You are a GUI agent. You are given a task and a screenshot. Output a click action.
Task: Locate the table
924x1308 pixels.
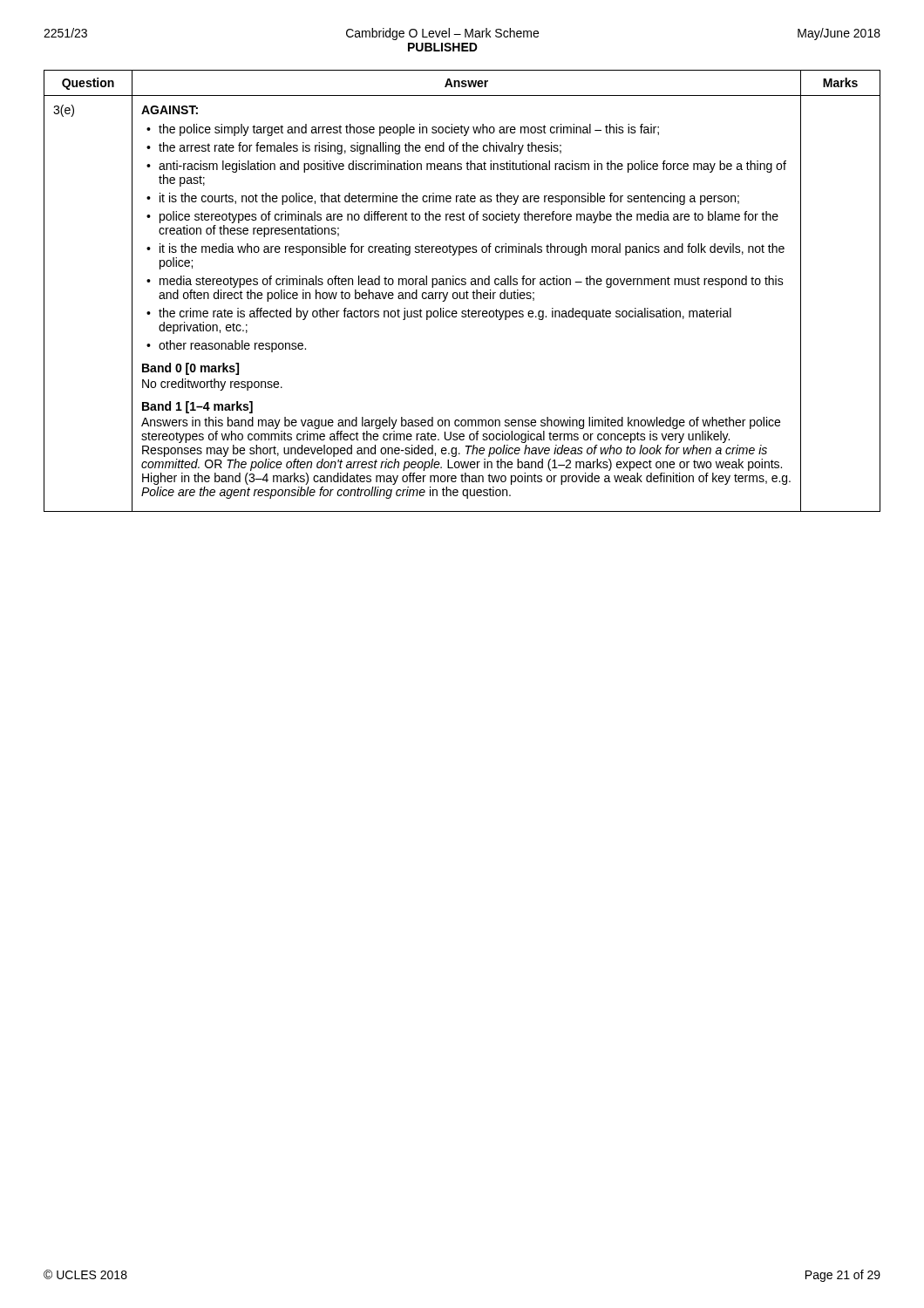(x=462, y=291)
